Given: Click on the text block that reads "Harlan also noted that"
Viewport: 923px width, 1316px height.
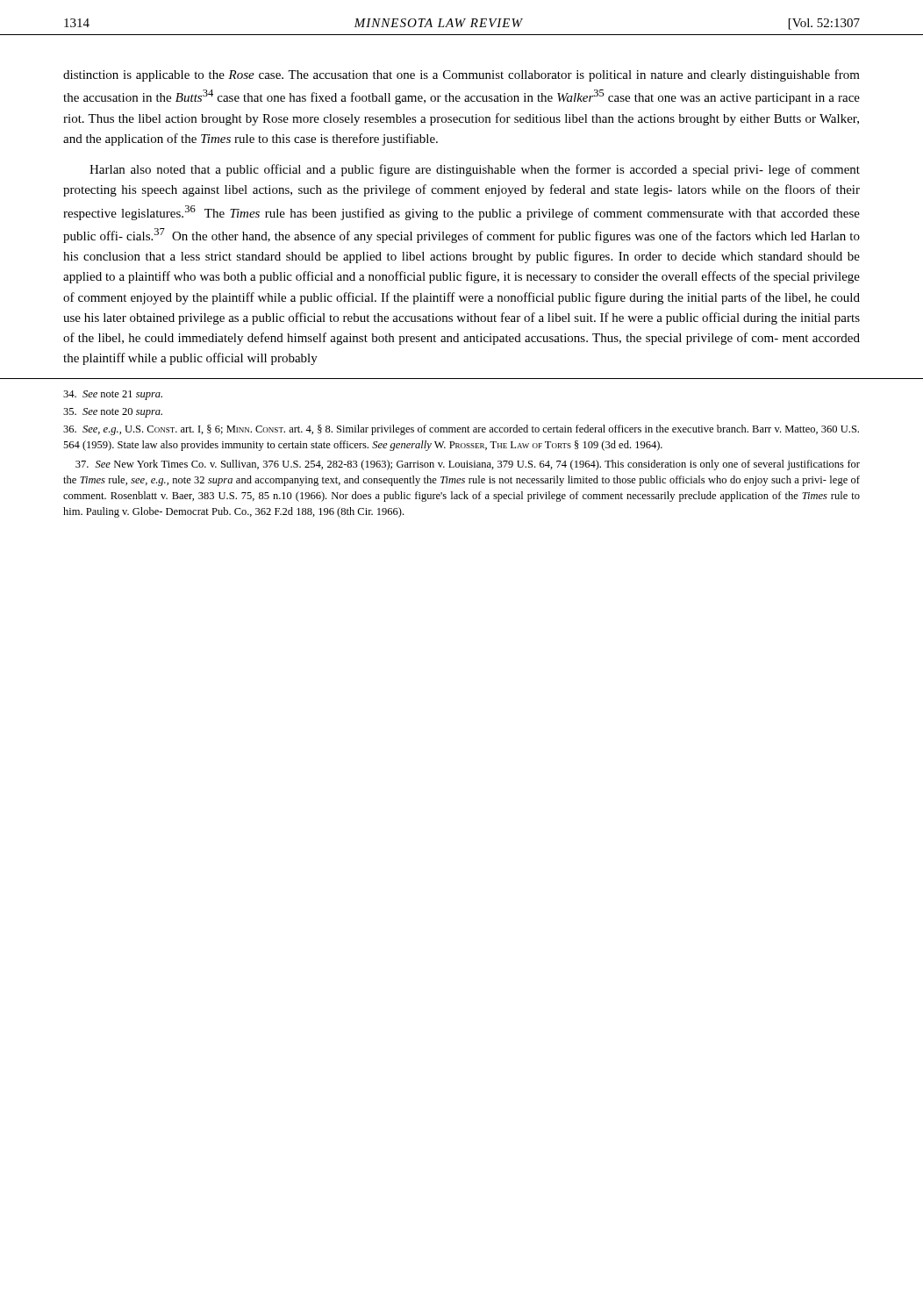Looking at the screenshot, I should (x=462, y=264).
